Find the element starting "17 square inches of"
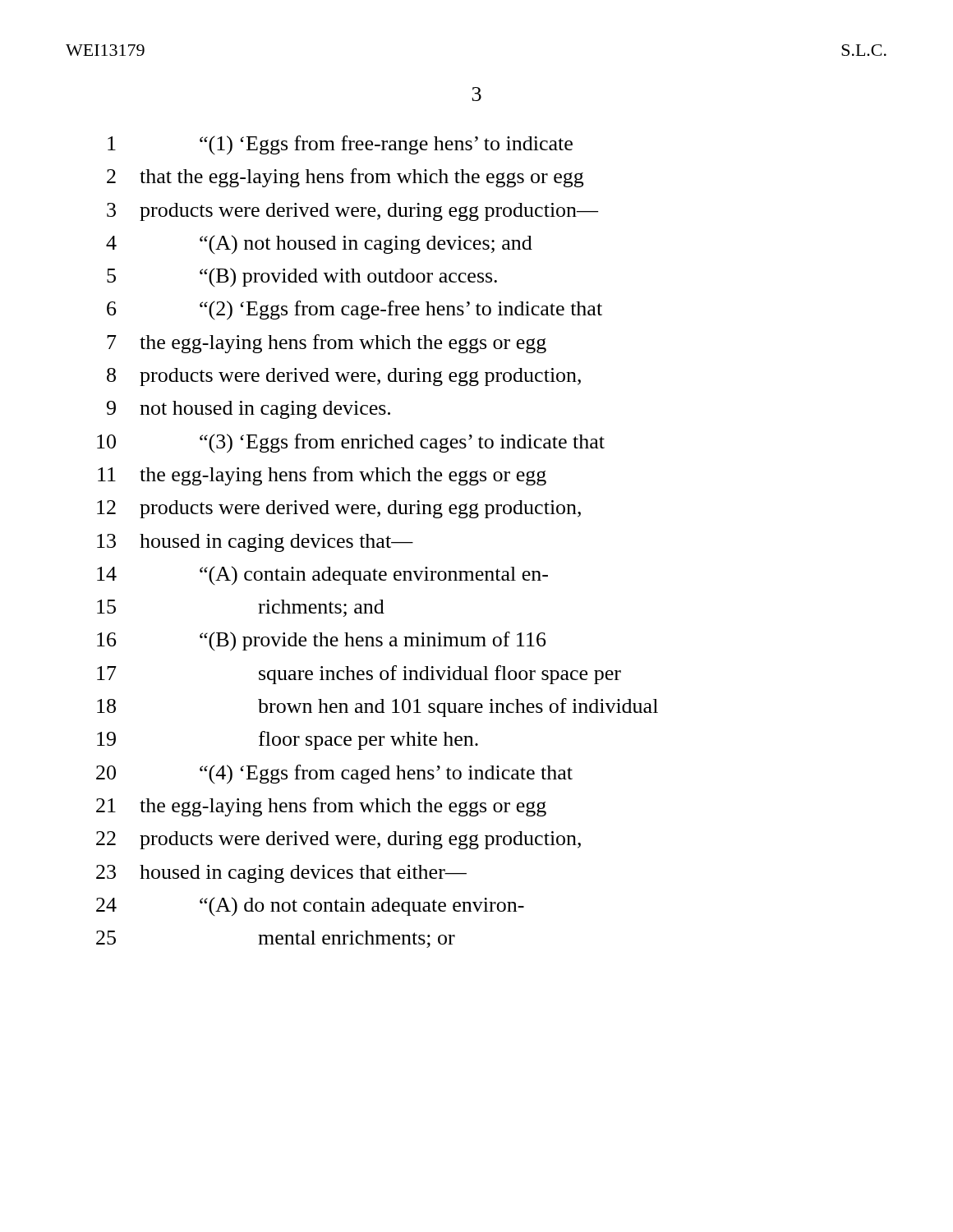953x1232 pixels. pos(476,673)
